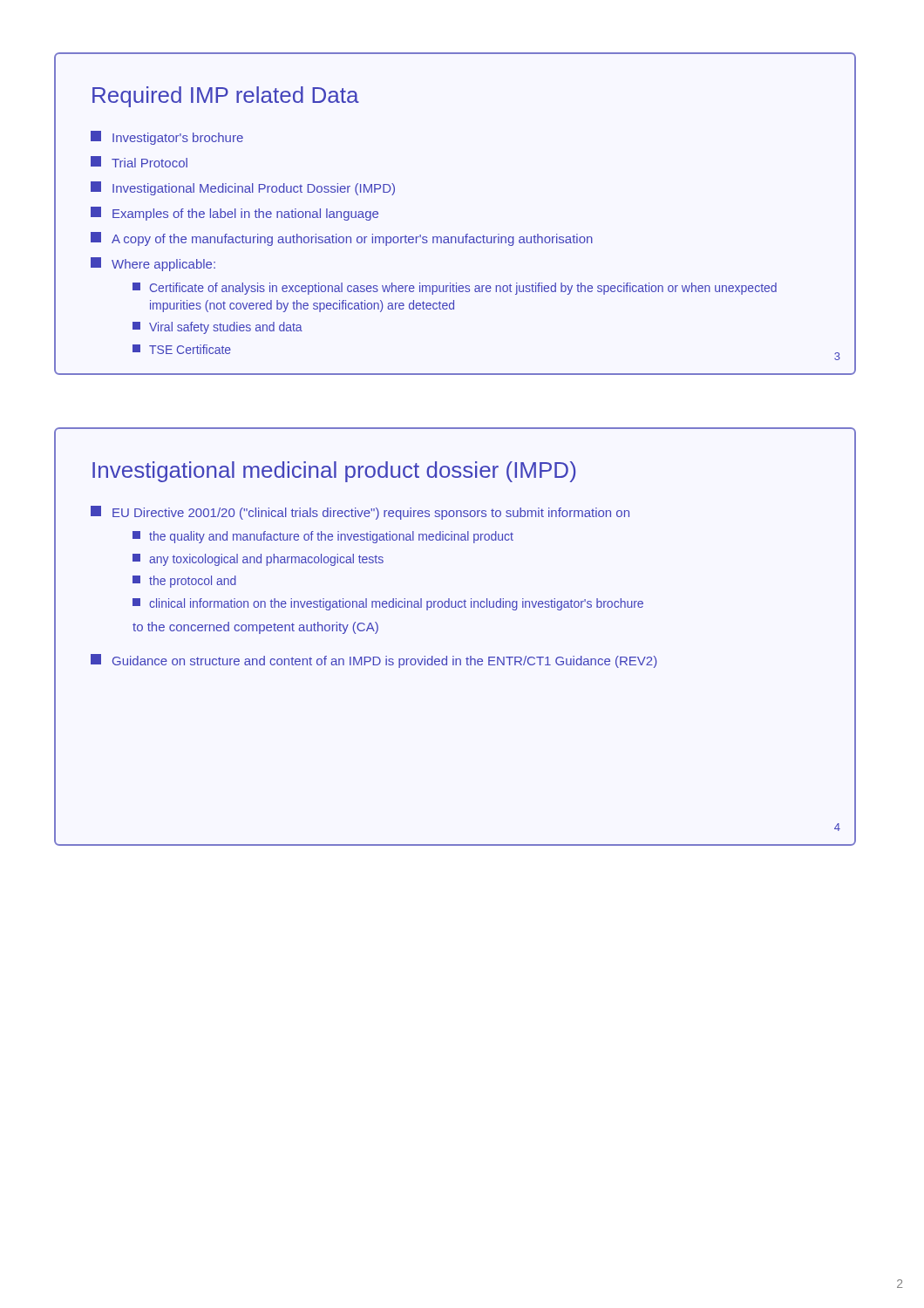The height and width of the screenshot is (1308, 924).
Task: Locate the list item that says "TSE Certificate"
Action: point(182,350)
